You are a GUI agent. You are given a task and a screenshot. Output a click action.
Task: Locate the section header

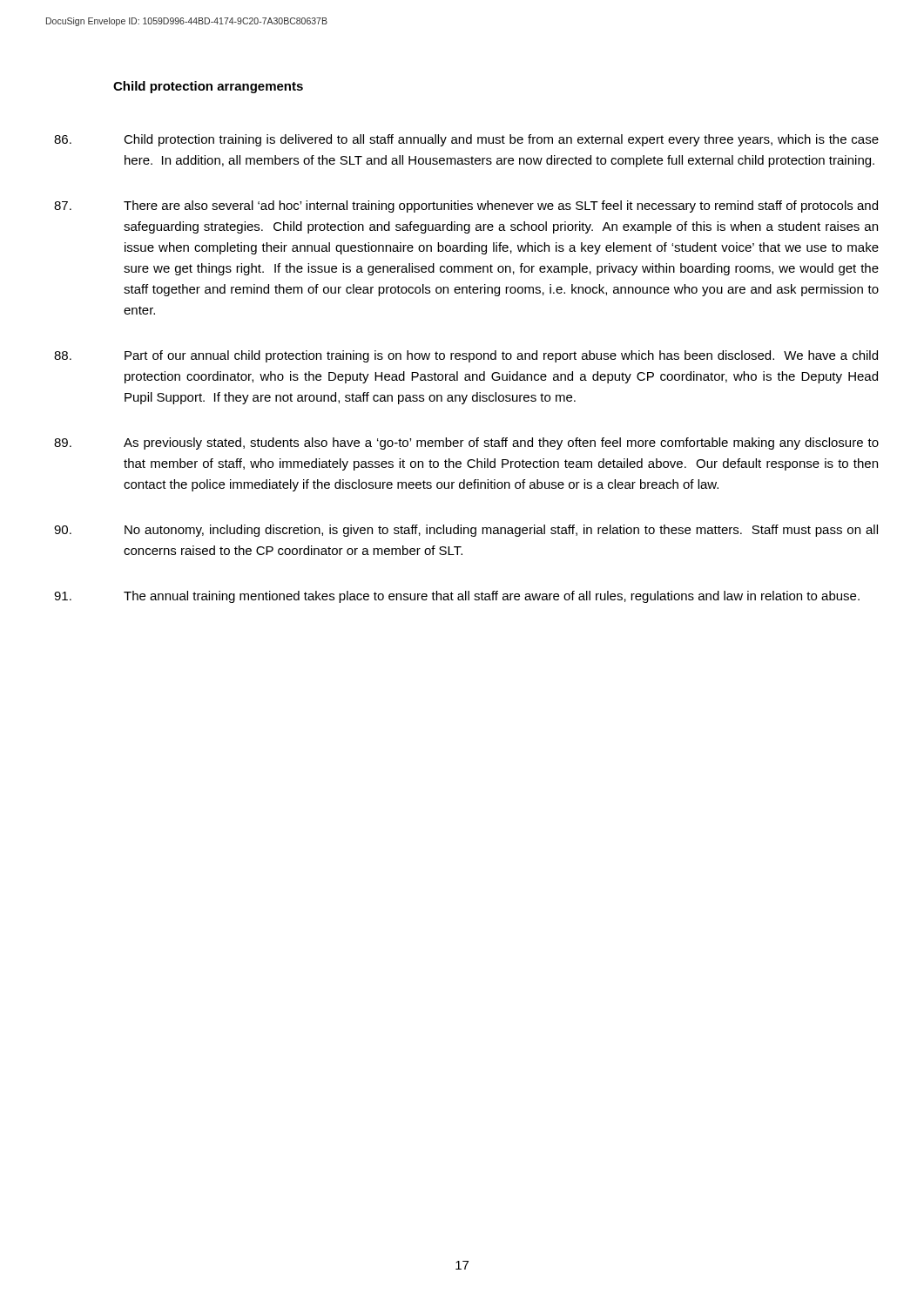click(208, 86)
